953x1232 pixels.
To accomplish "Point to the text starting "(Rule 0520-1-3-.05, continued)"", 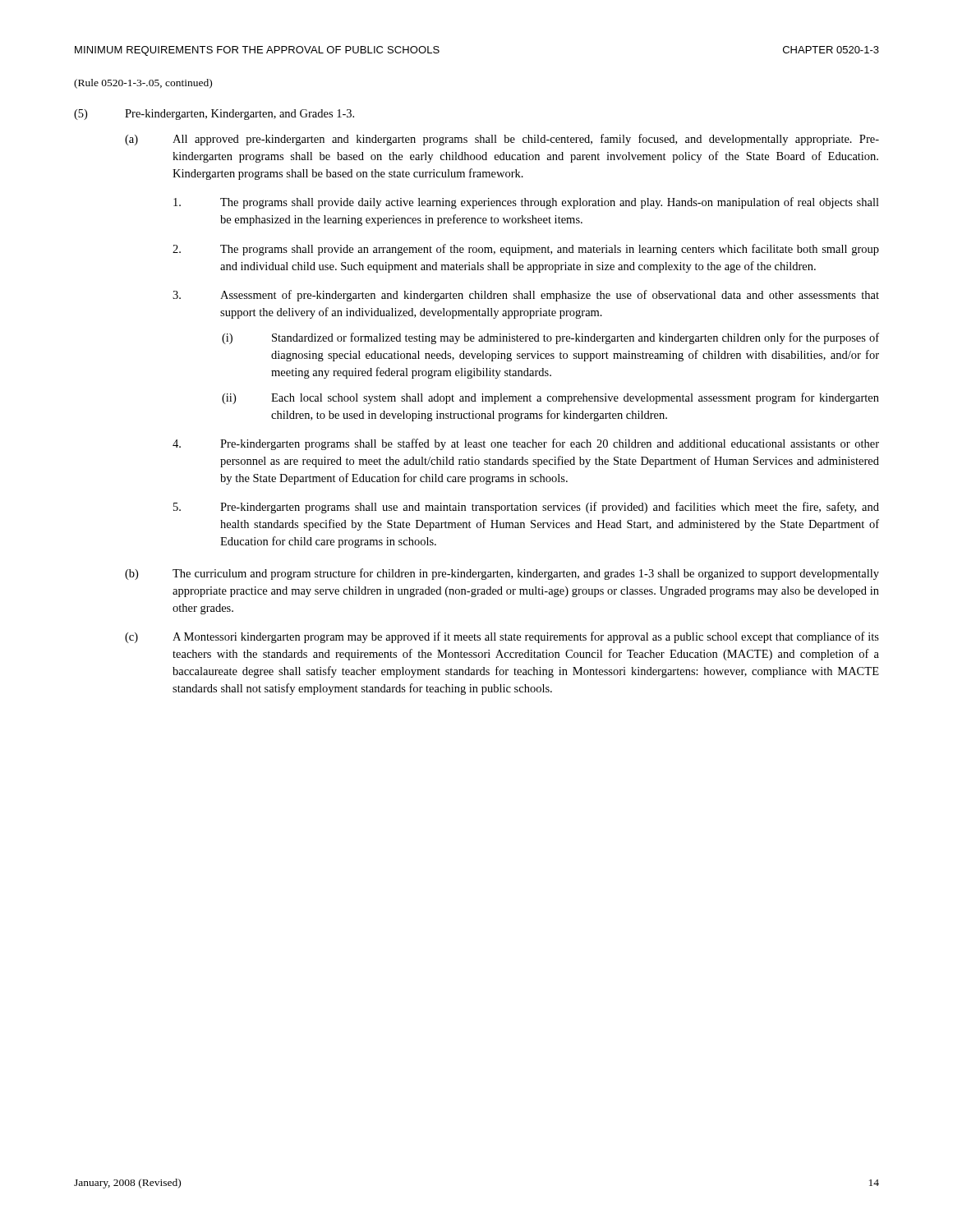I will tap(143, 82).
